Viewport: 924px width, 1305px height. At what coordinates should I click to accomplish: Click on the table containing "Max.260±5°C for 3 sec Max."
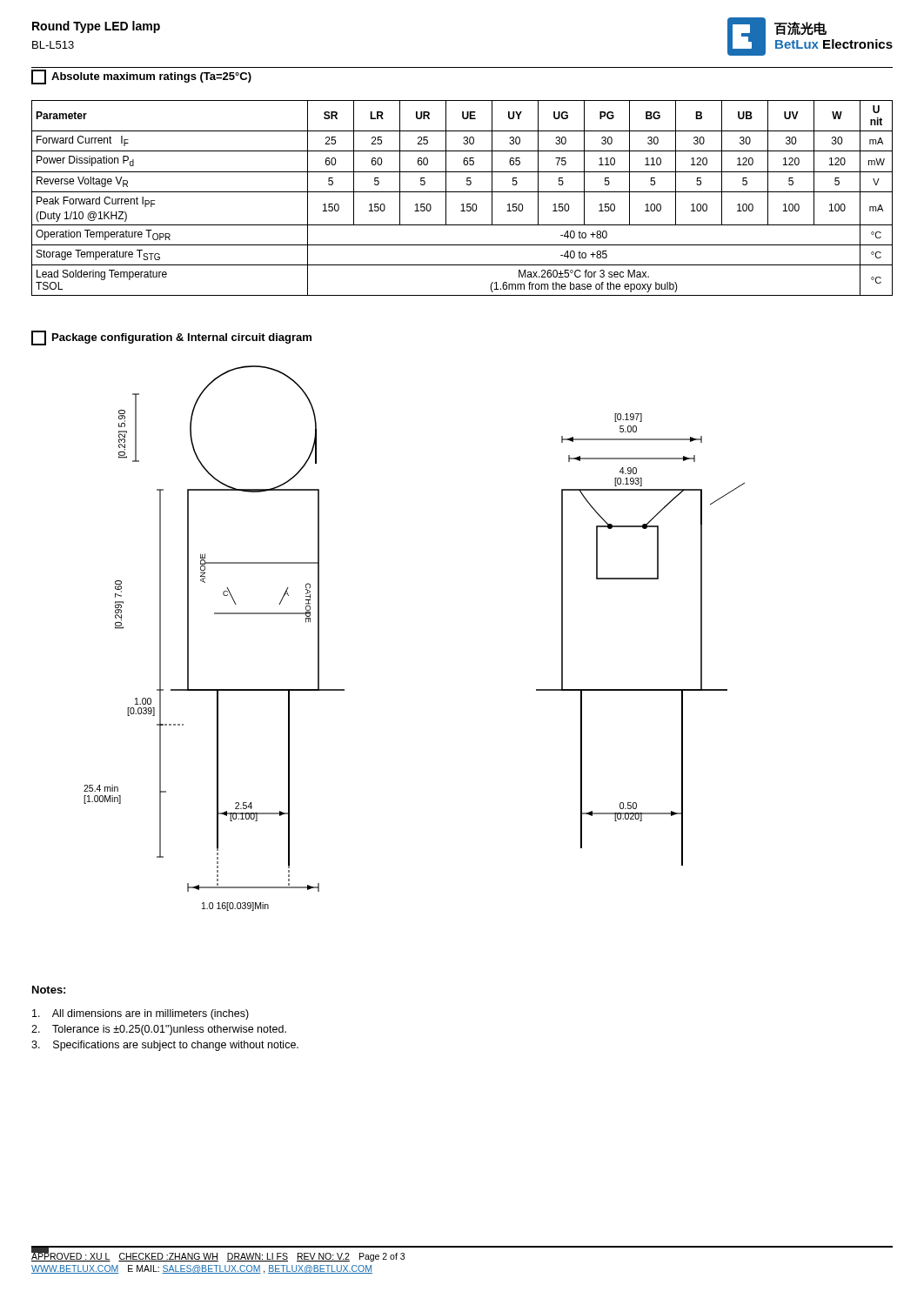tap(462, 198)
